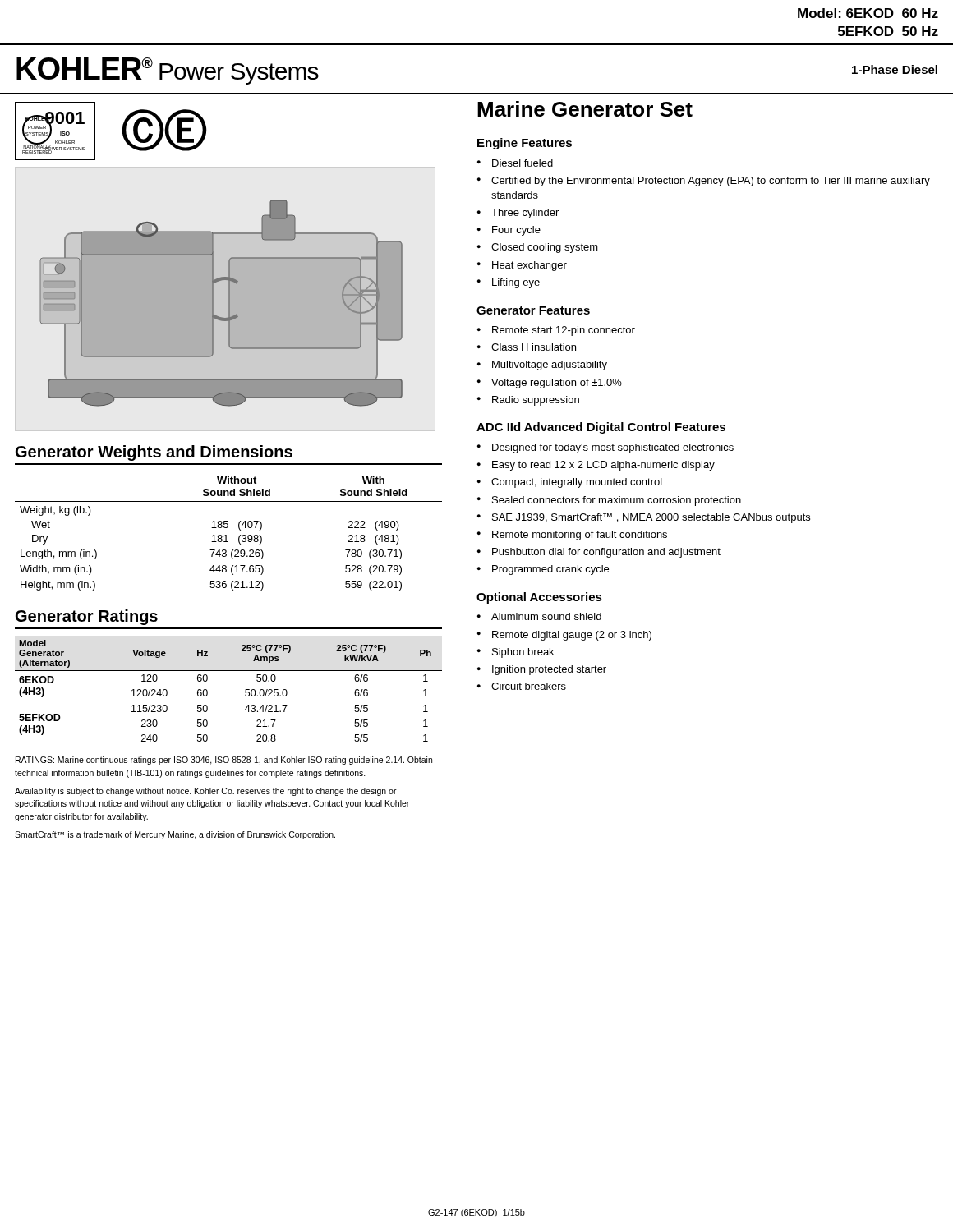Screen dimensions: 1232x953
Task: Find the element starting "Voltage regulation of ±1.0%"
Action: tap(557, 382)
